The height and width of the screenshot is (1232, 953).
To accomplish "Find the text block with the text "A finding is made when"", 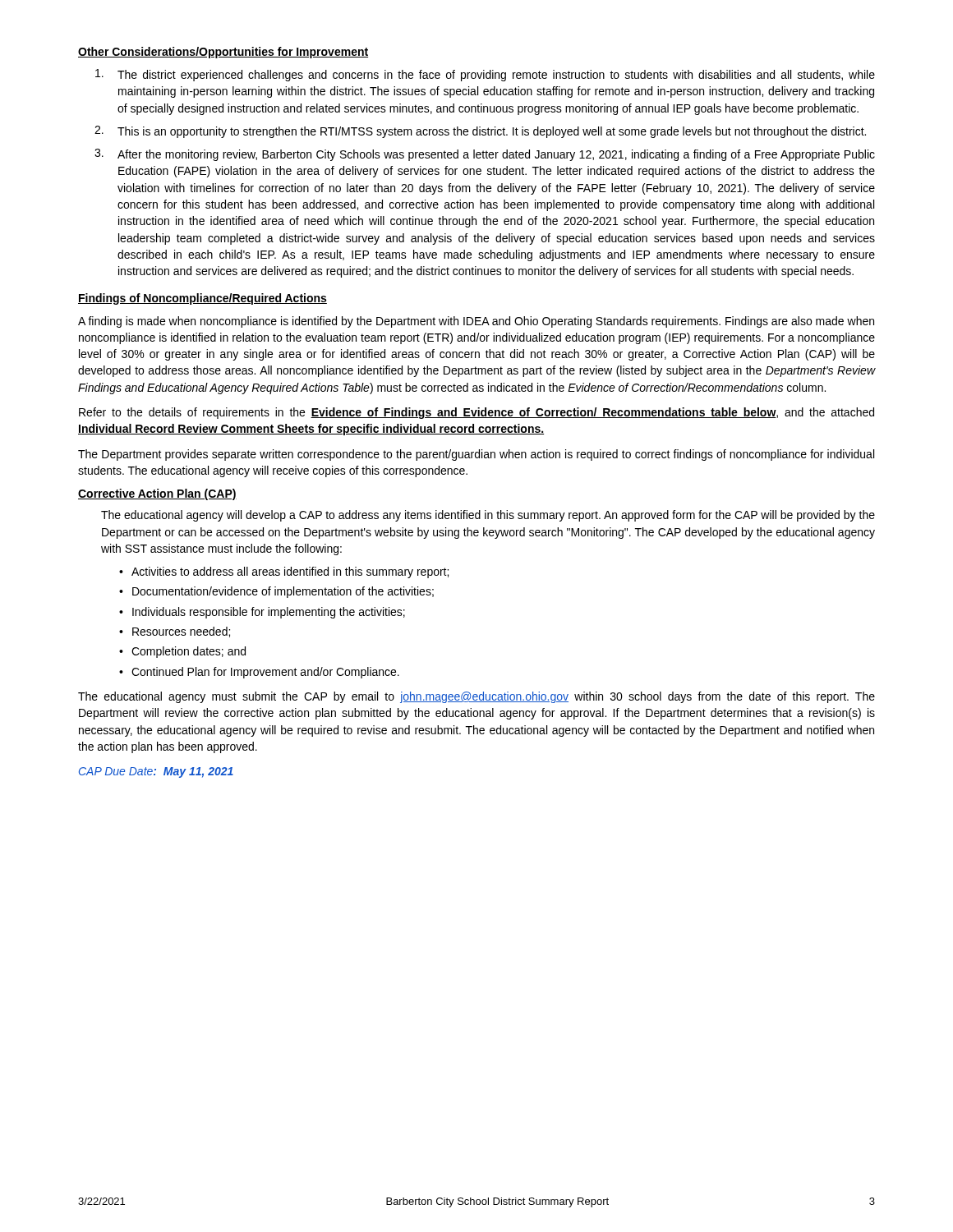I will coord(476,354).
